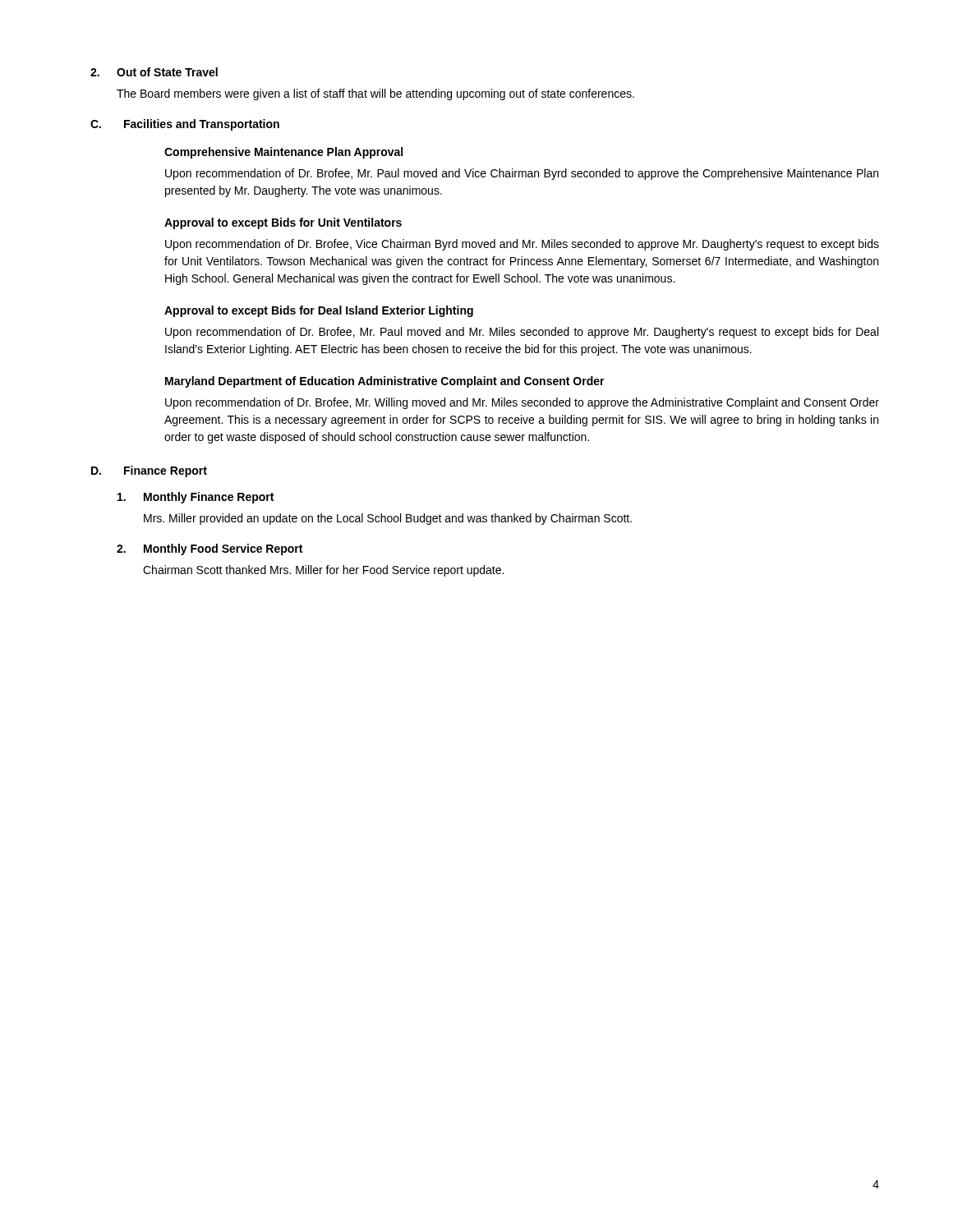Point to "D. Finance Report"
The width and height of the screenshot is (953, 1232).
pyautogui.click(x=149, y=471)
